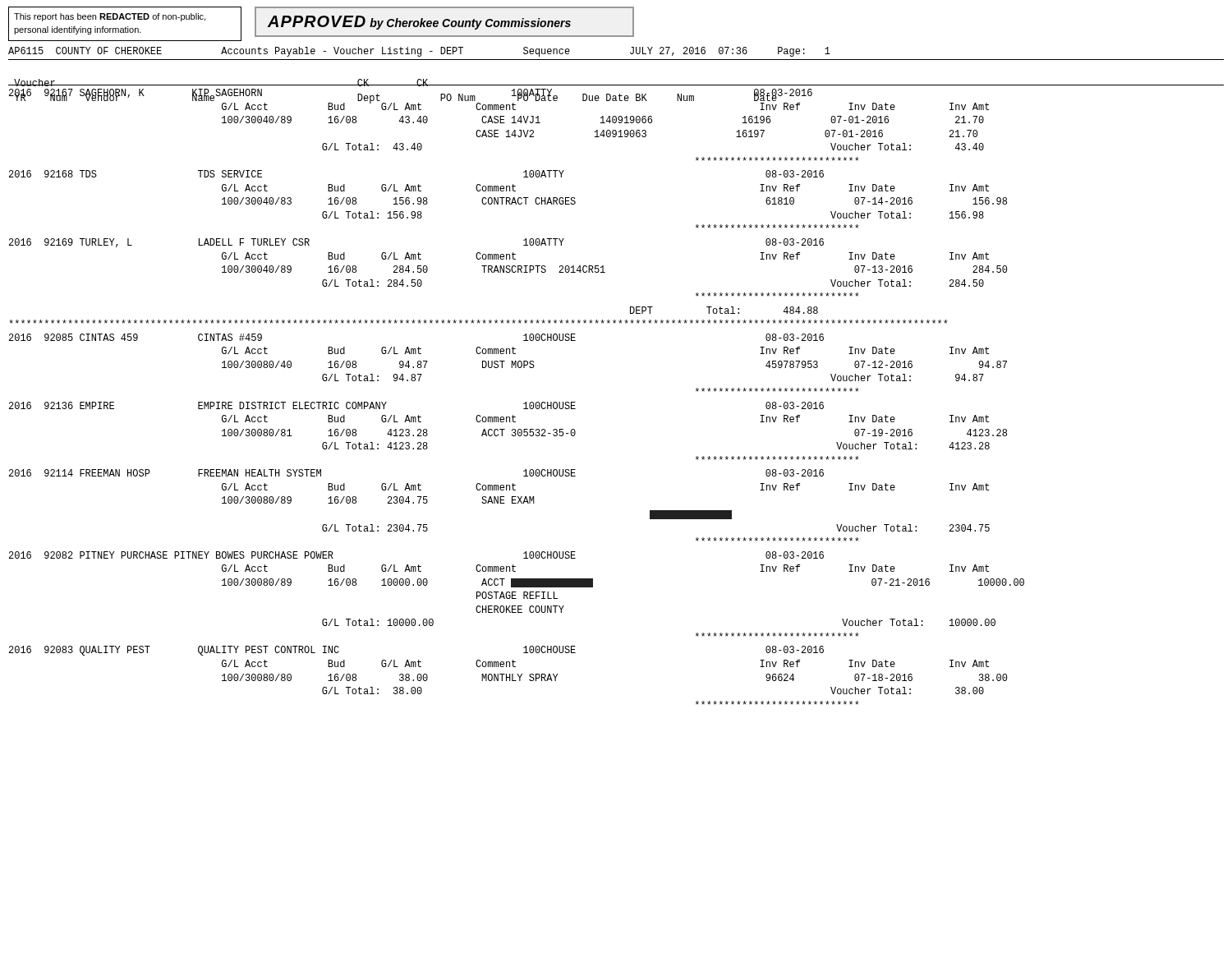Viewport: 1232px width, 953px height.
Task: Select the table that reads "2016 92167 SAGEHORN, K KIP"
Action: coord(616,400)
